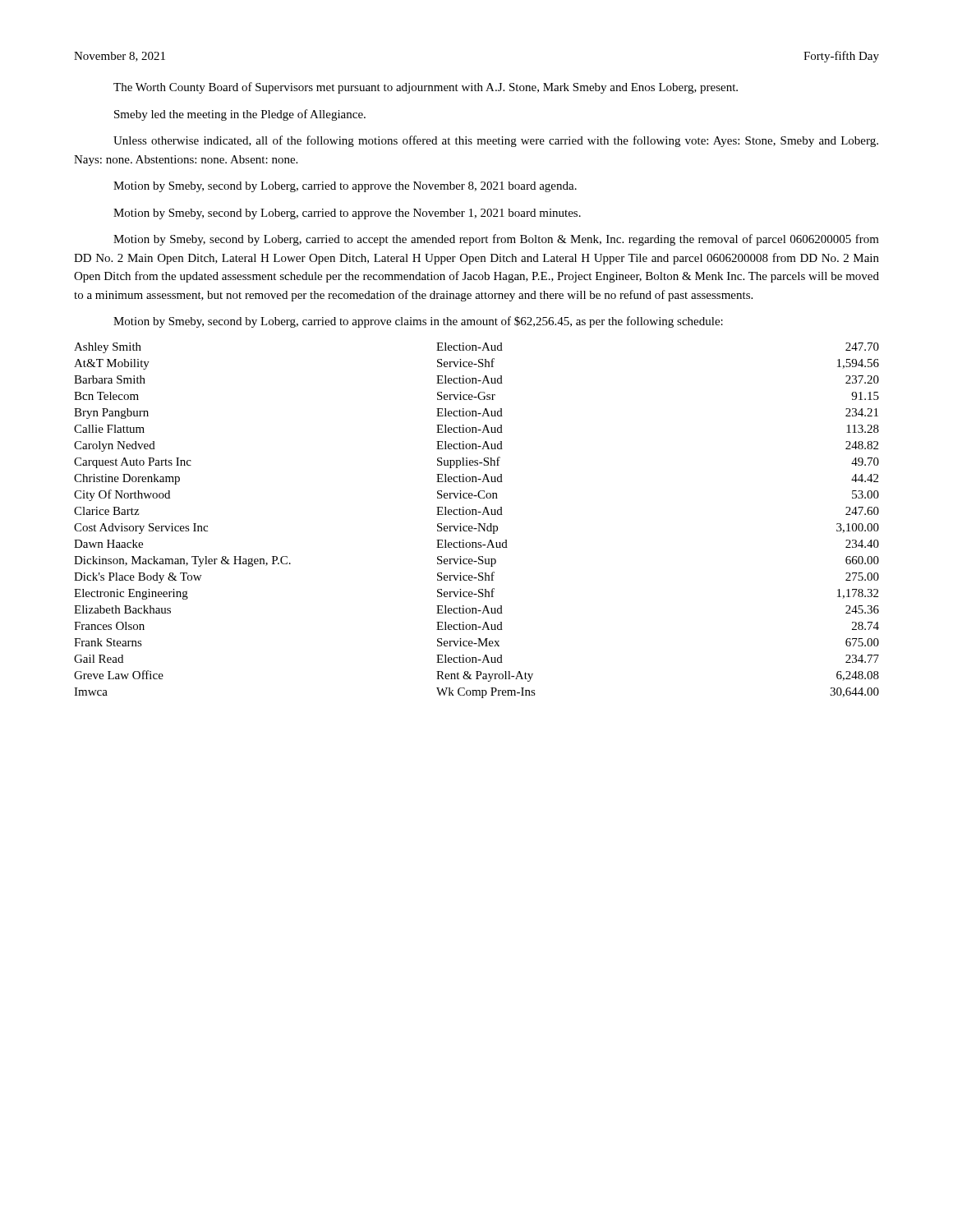This screenshot has width=953, height=1232.
Task: Select the passage starting "Unless otherwise indicated, all of the following motions"
Action: pyautogui.click(x=476, y=150)
